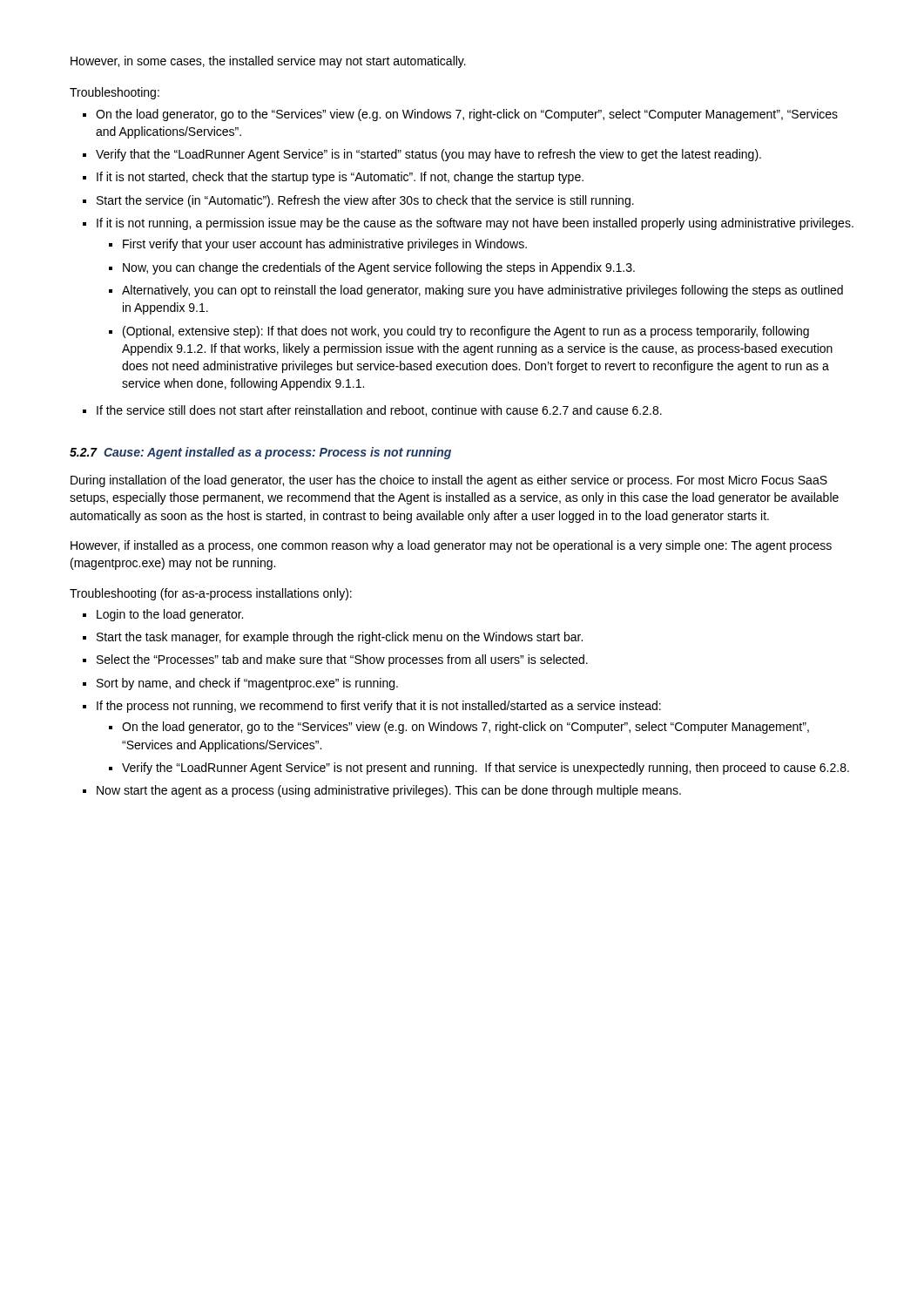The height and width of the screenshot is (1307, 924).
Task: Navigate to the text block starting "Now, you can"
Action: pyautogui.click(x=488, y=267)
